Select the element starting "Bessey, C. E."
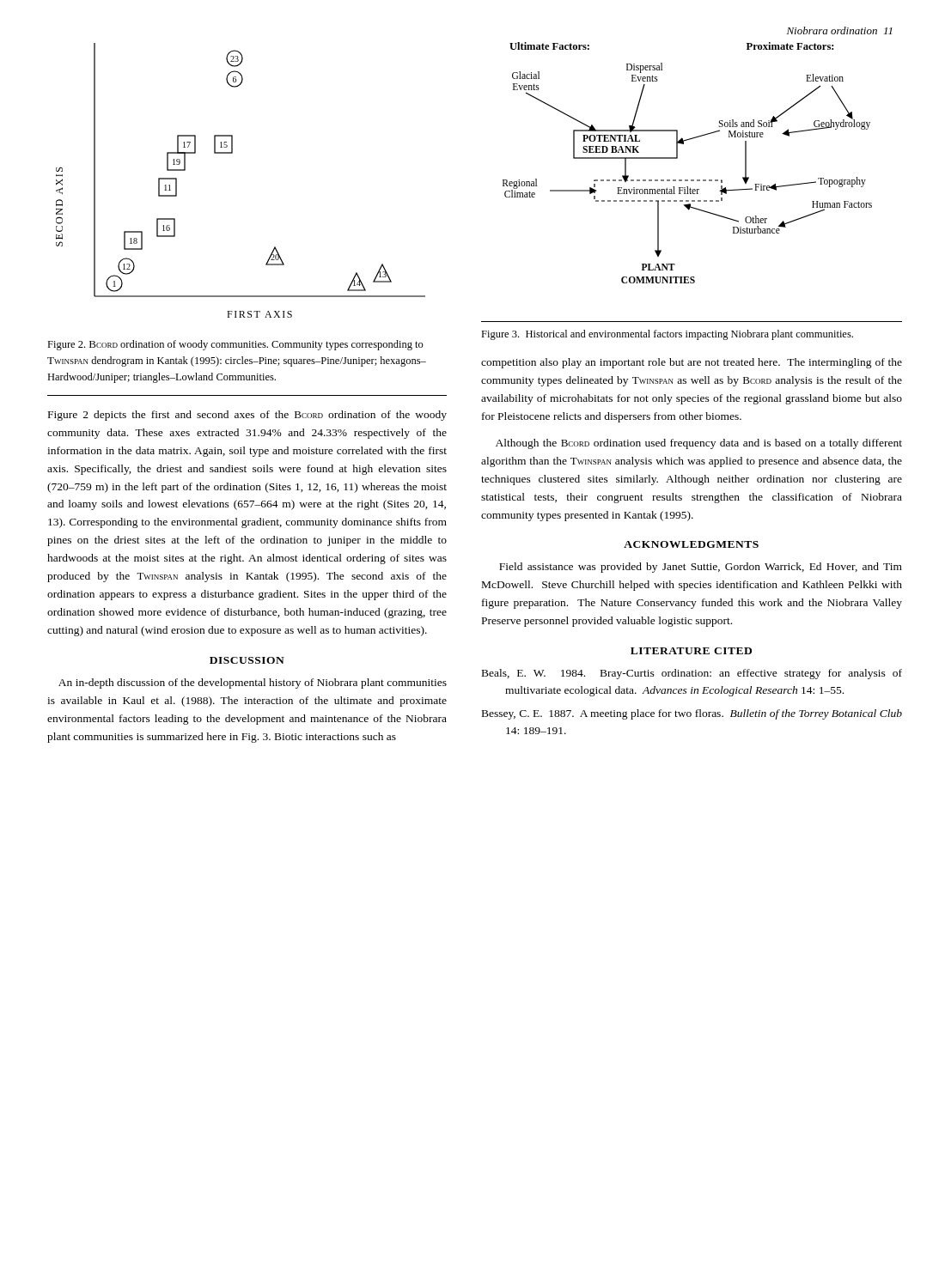Image resolution: width=945 pixels, height=1288 pixels. pyautogui.click(x=692, y=721)
